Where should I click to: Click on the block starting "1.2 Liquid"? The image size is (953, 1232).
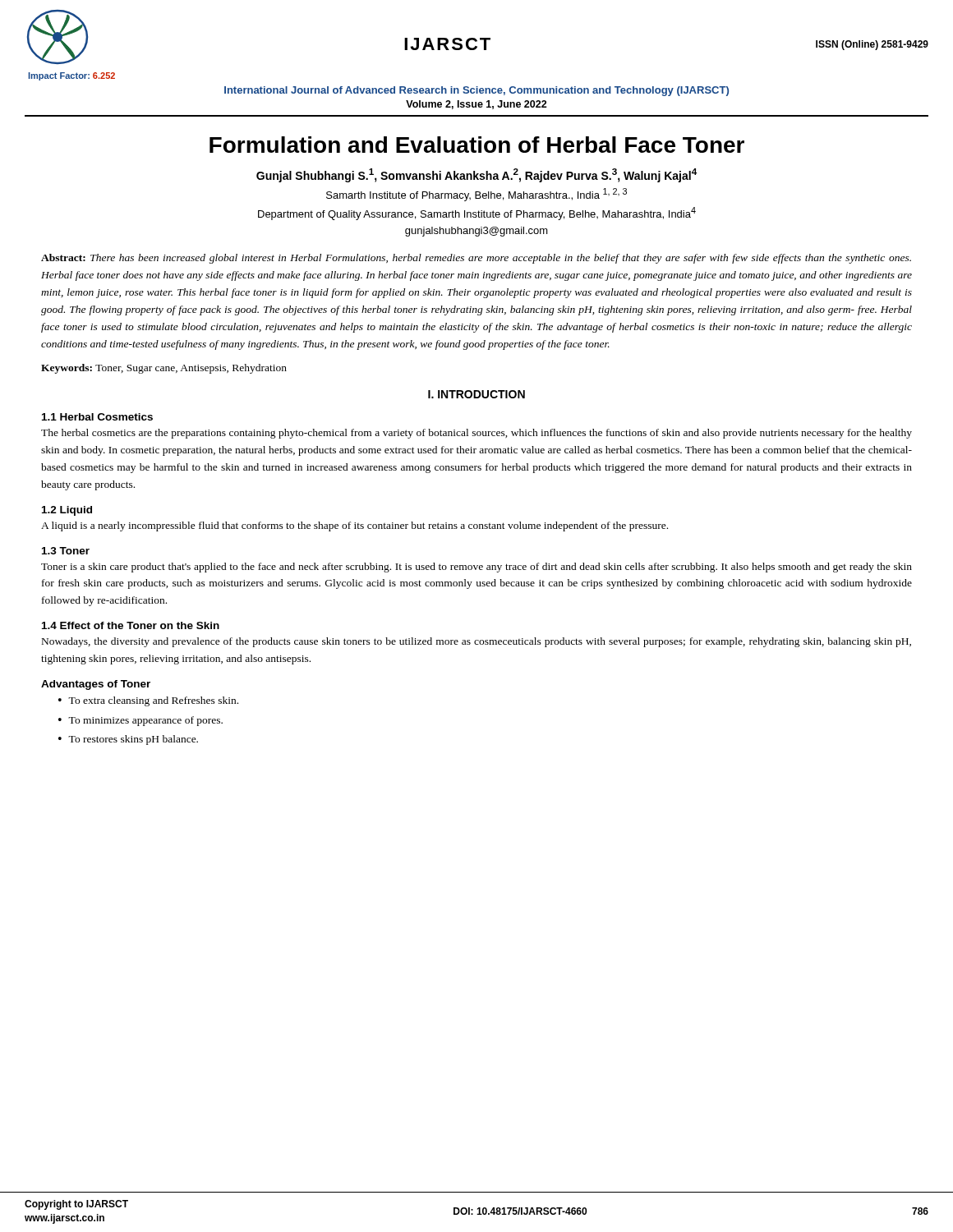67,509
